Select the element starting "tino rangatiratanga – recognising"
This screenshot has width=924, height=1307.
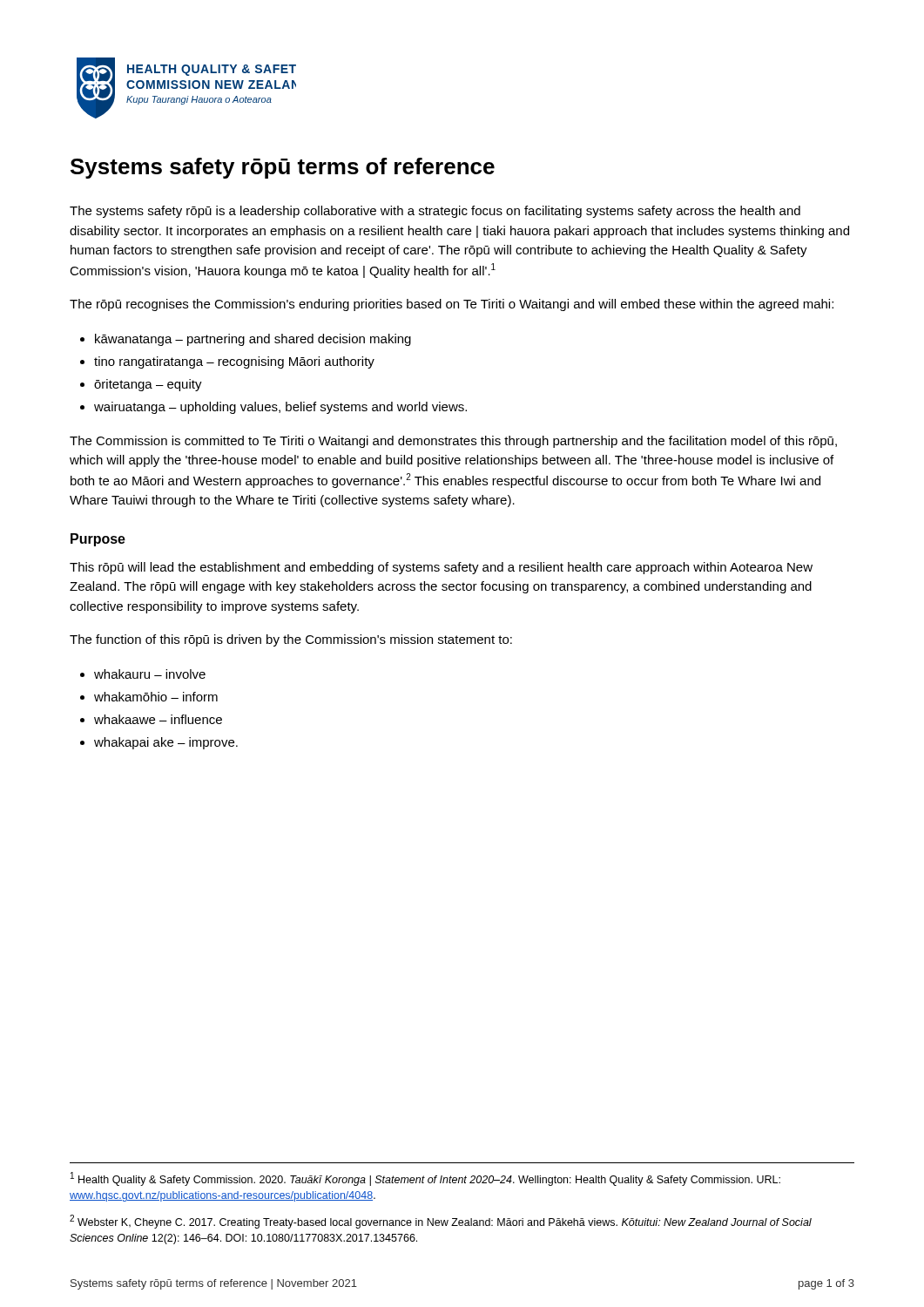click(x=234, y=361)
